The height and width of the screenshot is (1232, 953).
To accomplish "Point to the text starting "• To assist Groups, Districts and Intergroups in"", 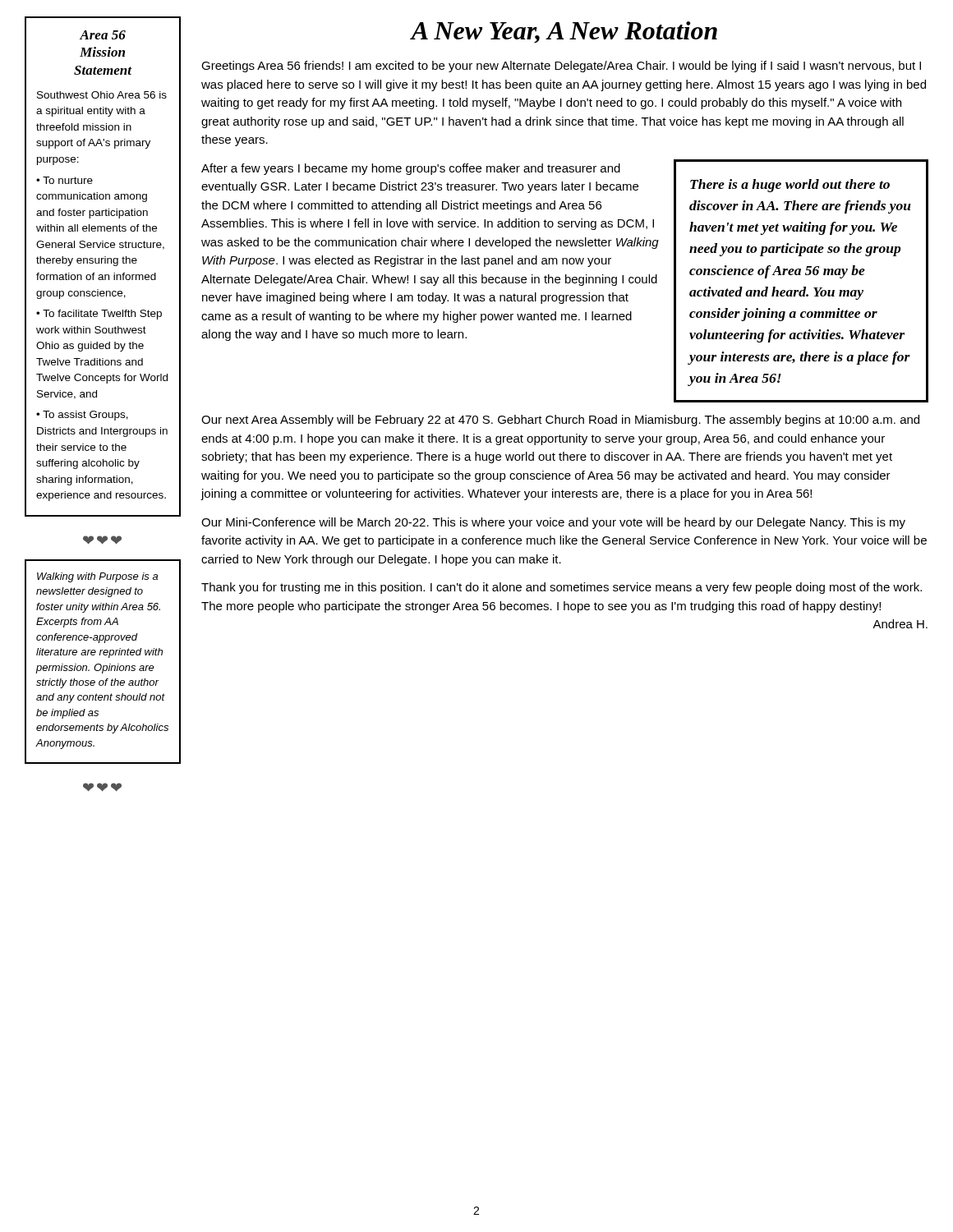I will pos(102,455).
